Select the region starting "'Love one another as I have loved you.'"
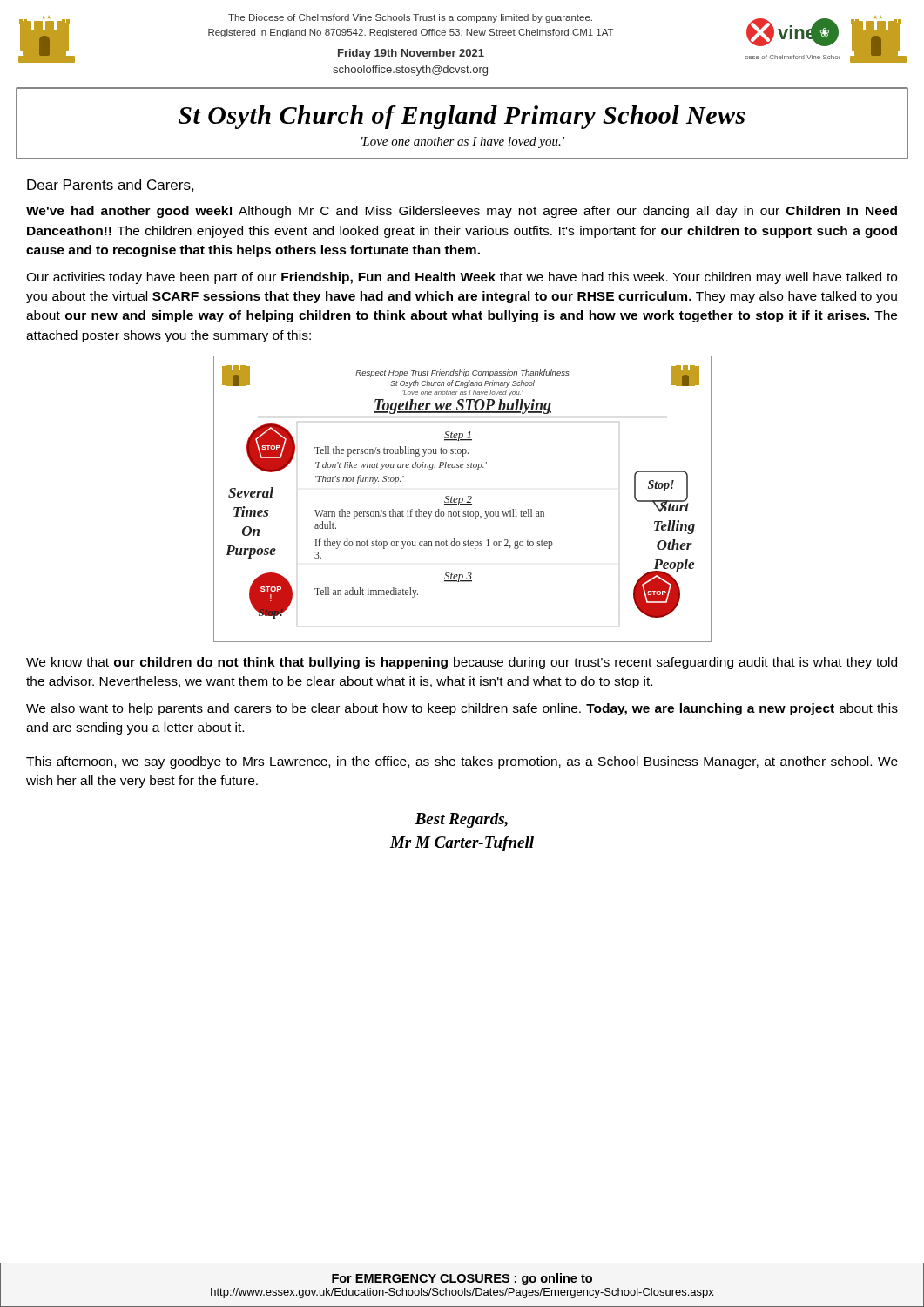The width and height of the screenshot is (924, 1307). pos(462,141)
